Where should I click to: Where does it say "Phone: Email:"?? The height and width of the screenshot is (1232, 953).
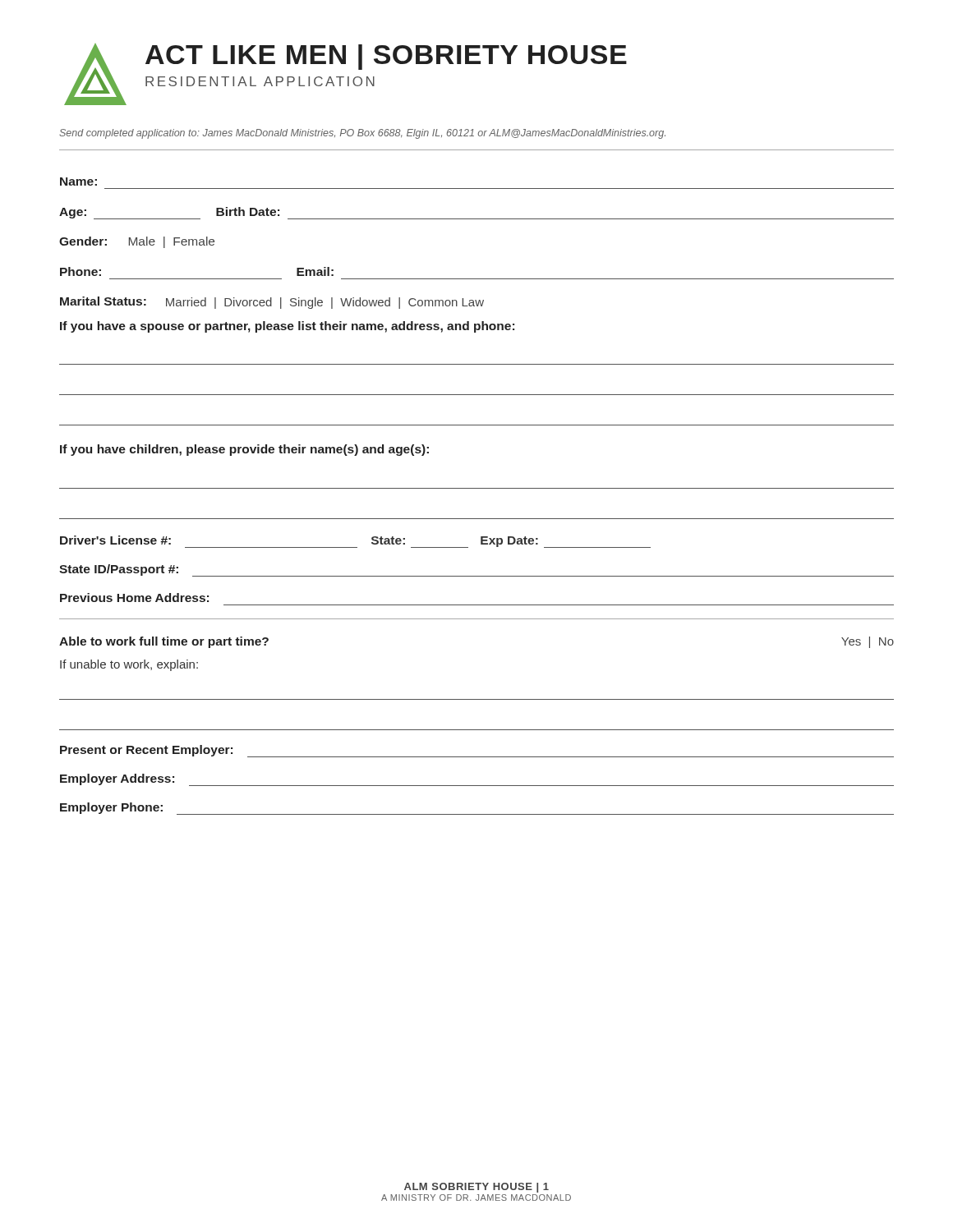(x=476, y=271)
